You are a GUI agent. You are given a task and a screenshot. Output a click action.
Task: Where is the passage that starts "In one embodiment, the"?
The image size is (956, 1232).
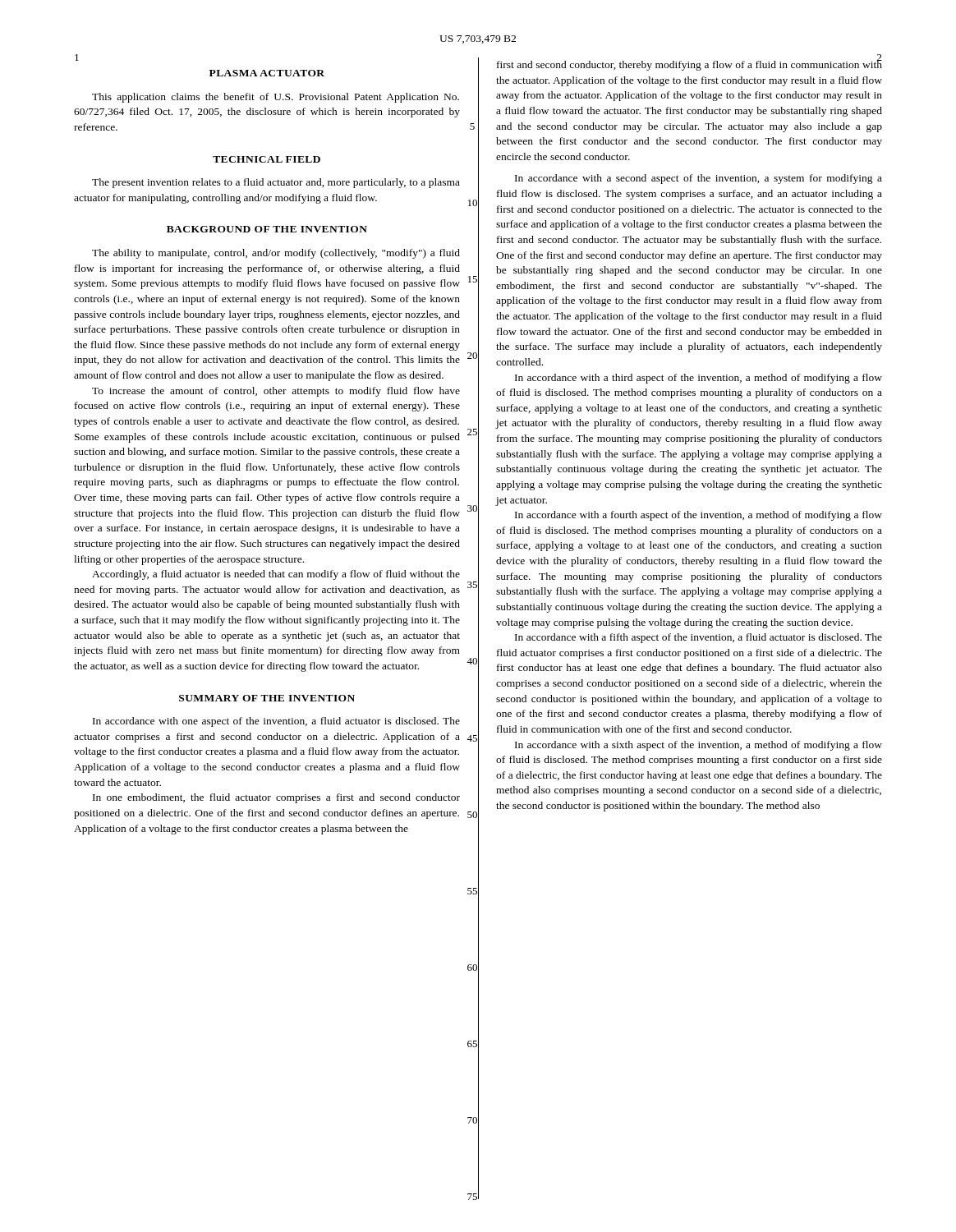pyautogui.click(x=267, y=813)
